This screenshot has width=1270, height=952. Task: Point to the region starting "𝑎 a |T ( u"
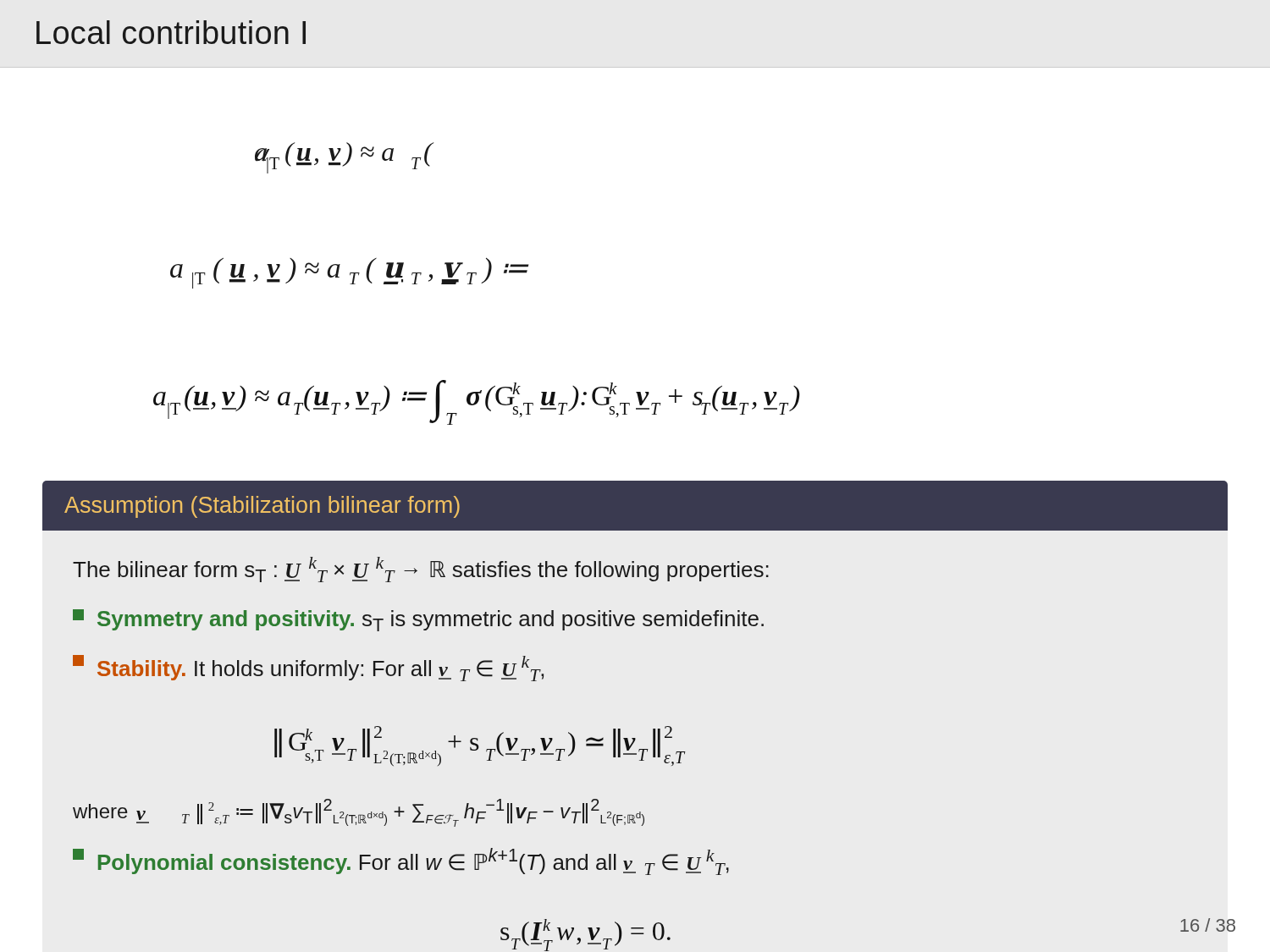point(344,158)
